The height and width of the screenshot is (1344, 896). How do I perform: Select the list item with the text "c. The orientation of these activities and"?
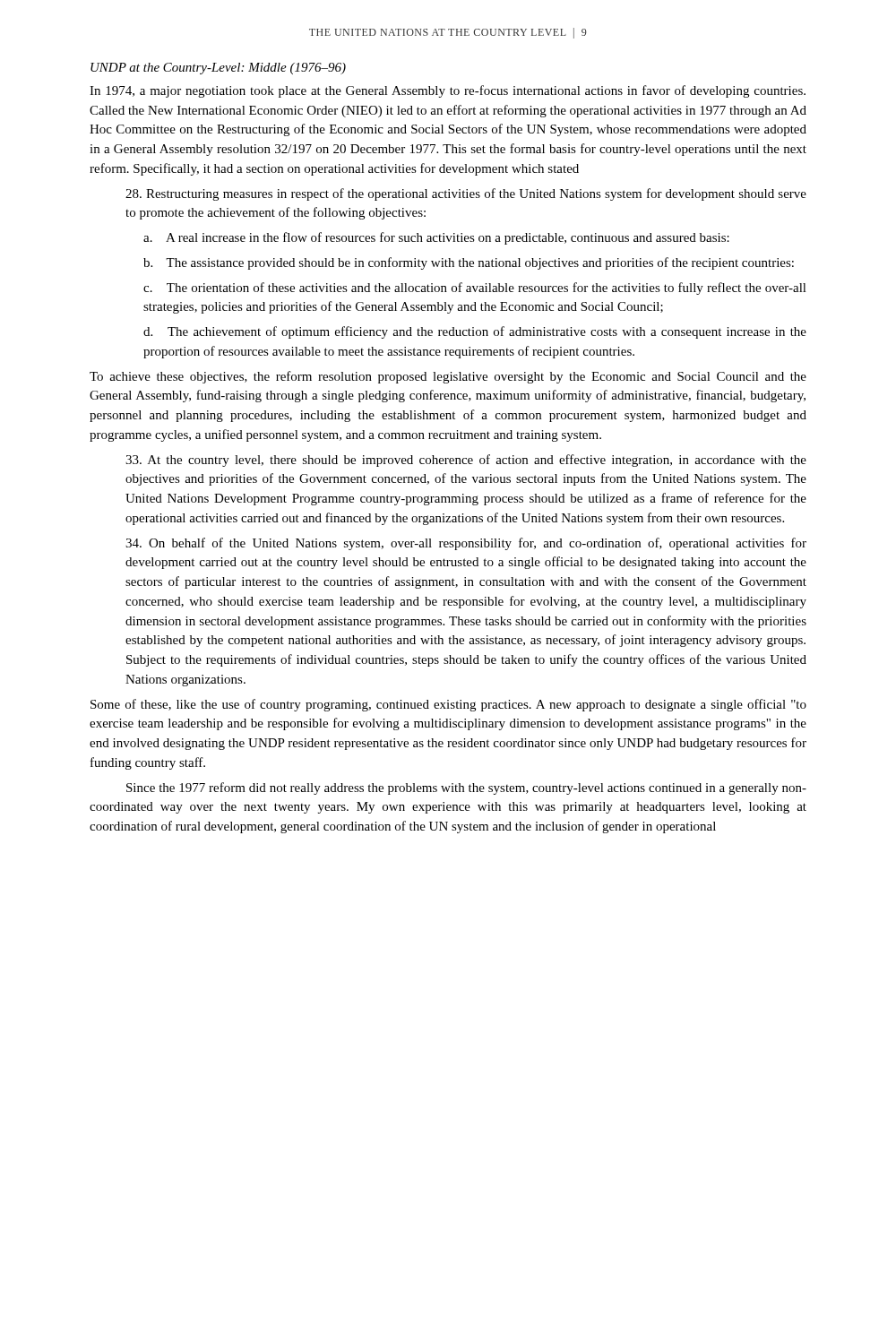(x=475, y=298)
